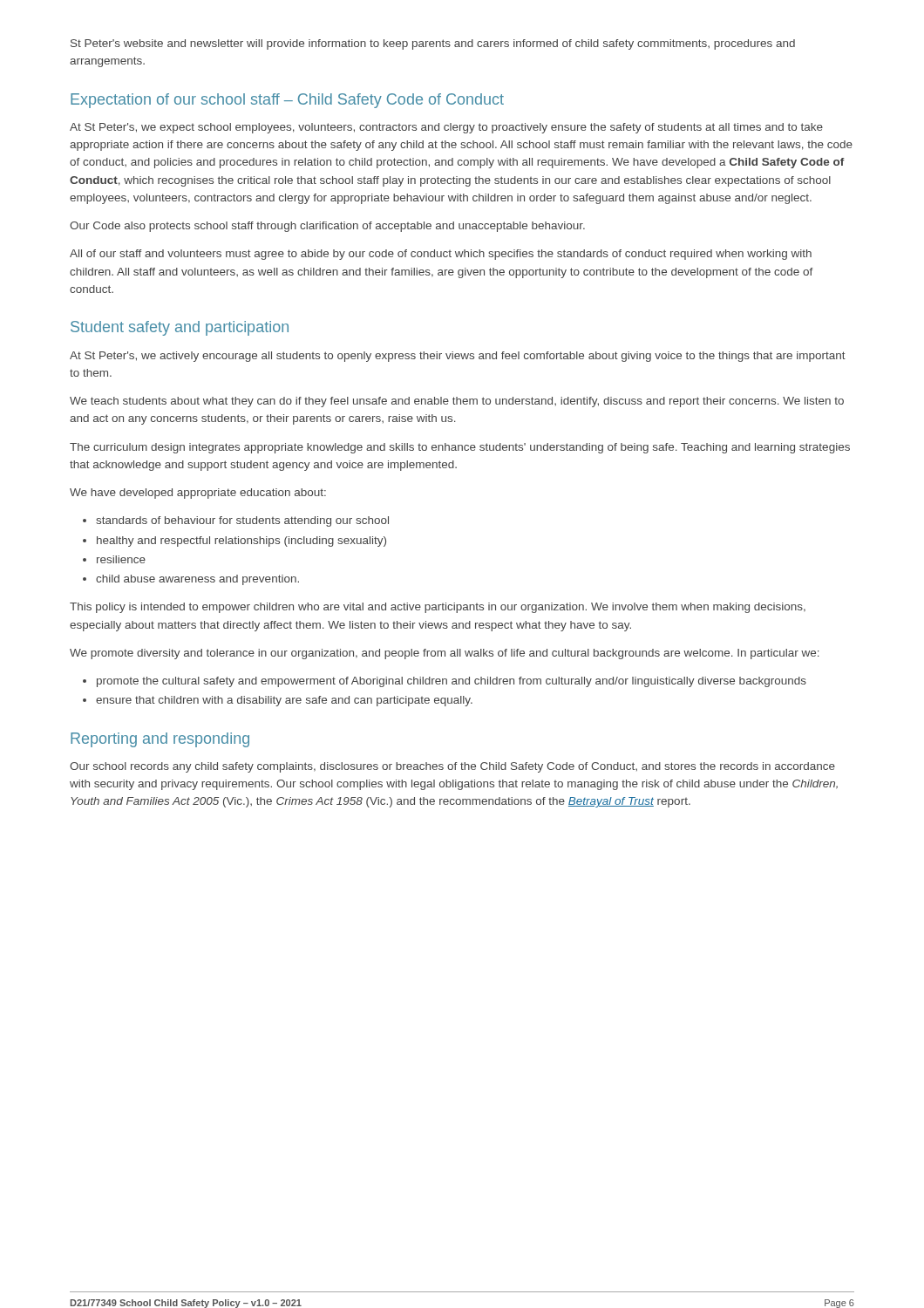Navigate to the region starting "St Peter's website and newsletter will provide"

[462, 53]
